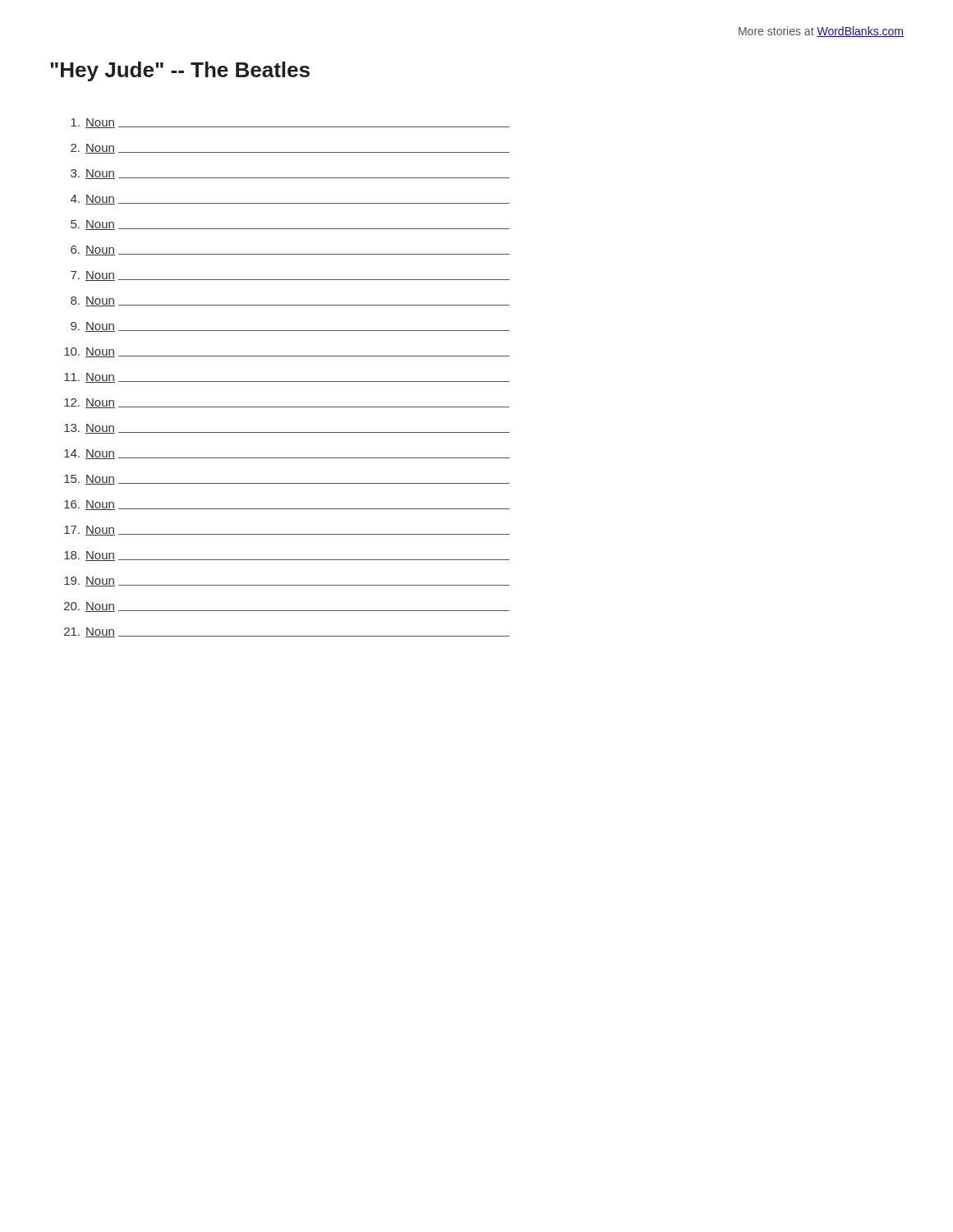Select the passage starting "21. Noun"
Viewport: 953px width, 1232px height.
(279, 631)
